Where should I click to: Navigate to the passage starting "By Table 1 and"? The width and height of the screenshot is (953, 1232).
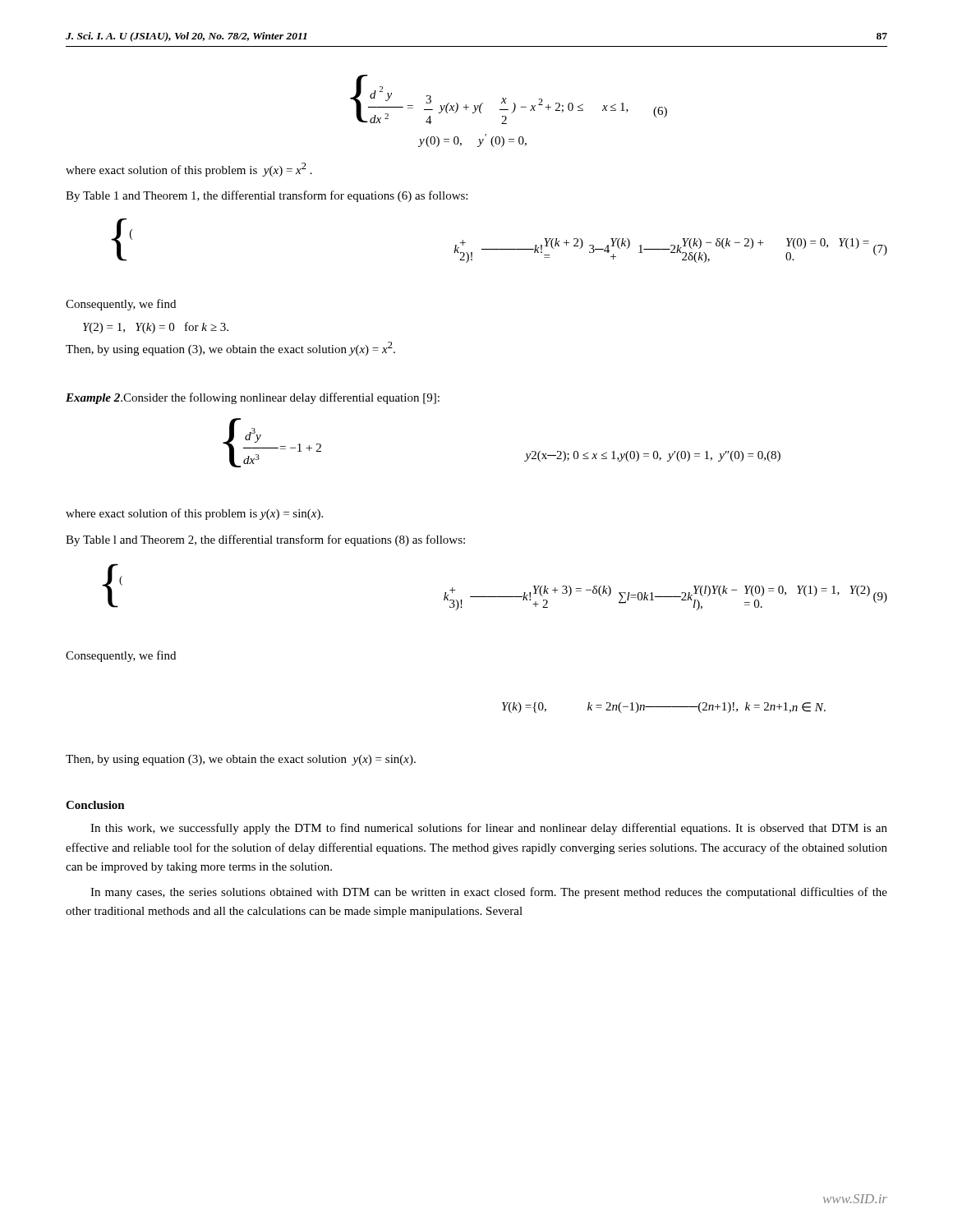point(267,196)
